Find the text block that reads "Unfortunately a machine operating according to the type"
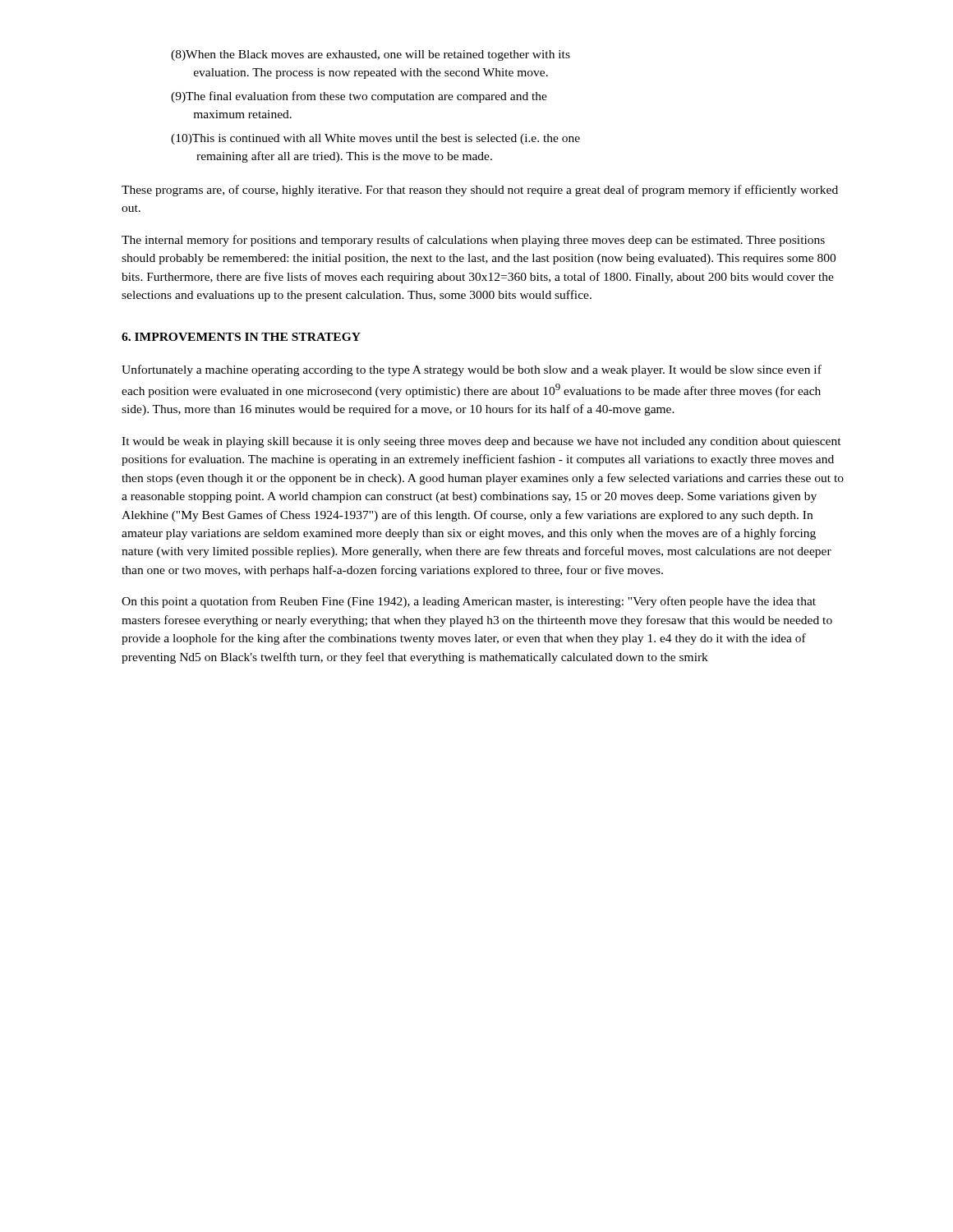953x1232 pixels. [x=471, y=389]
